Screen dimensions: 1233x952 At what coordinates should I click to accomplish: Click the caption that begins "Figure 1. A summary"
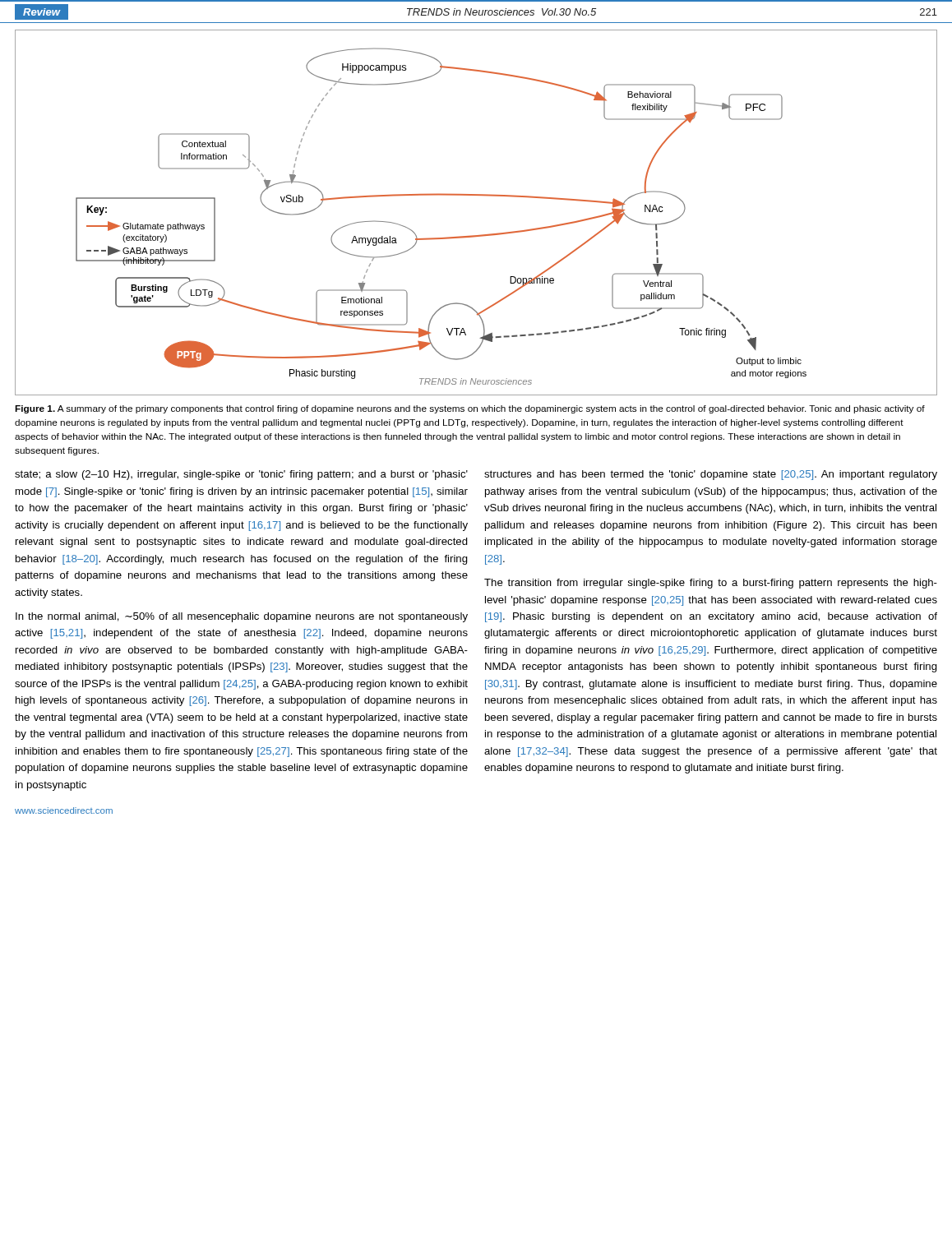point(470,430)
